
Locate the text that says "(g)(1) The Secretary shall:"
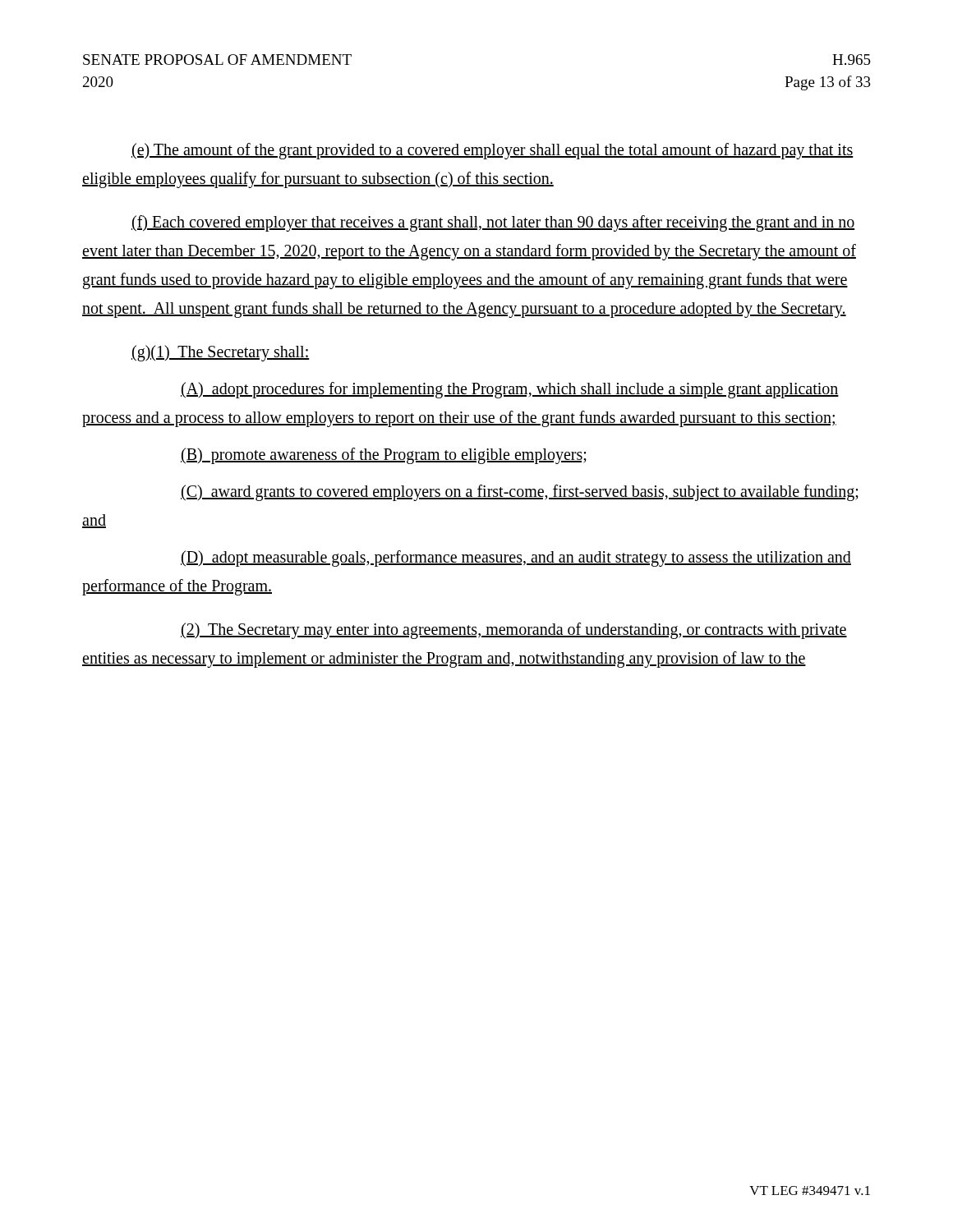point(220,352)
